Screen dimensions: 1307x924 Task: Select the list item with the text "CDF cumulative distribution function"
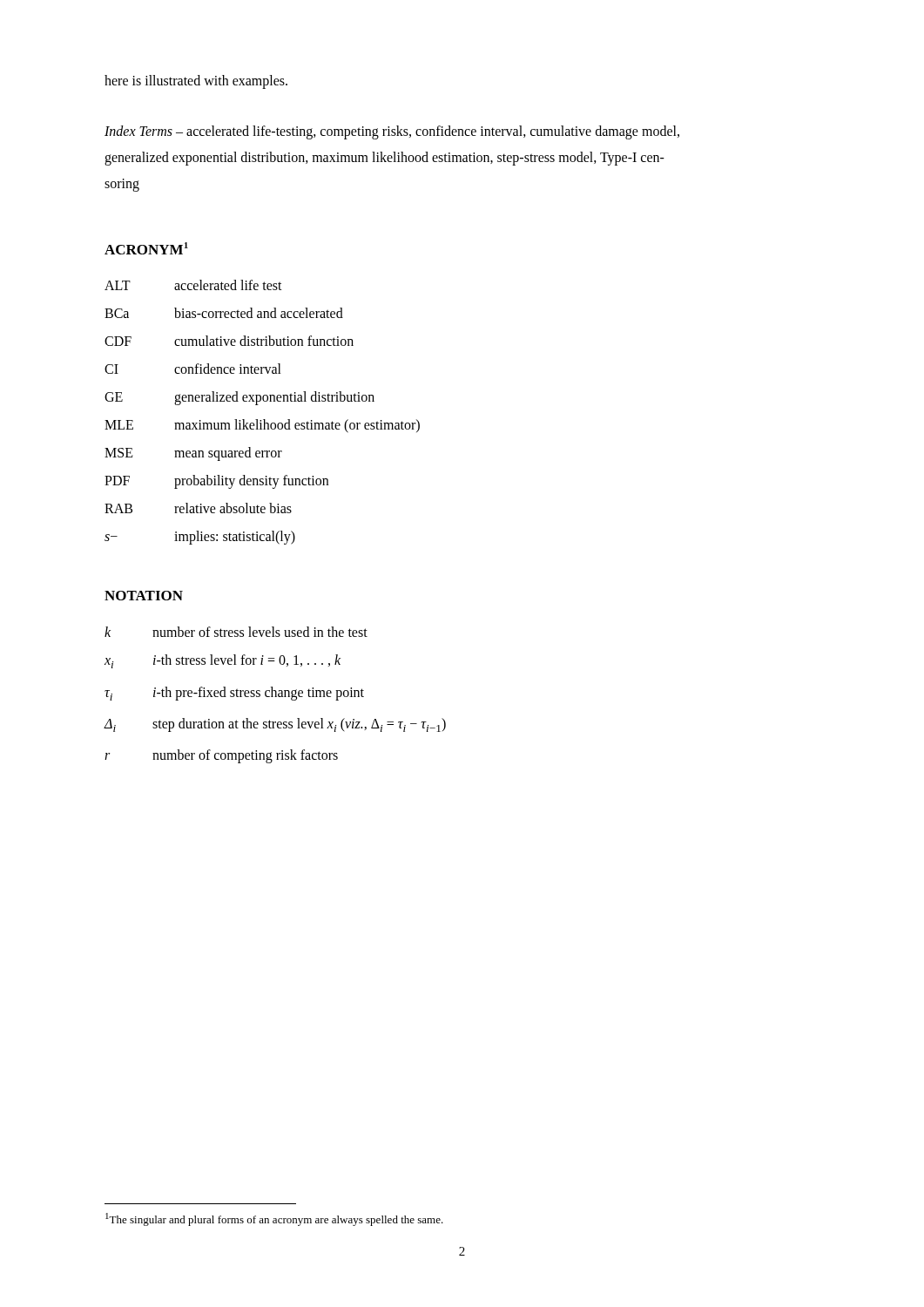pos(229,341)
